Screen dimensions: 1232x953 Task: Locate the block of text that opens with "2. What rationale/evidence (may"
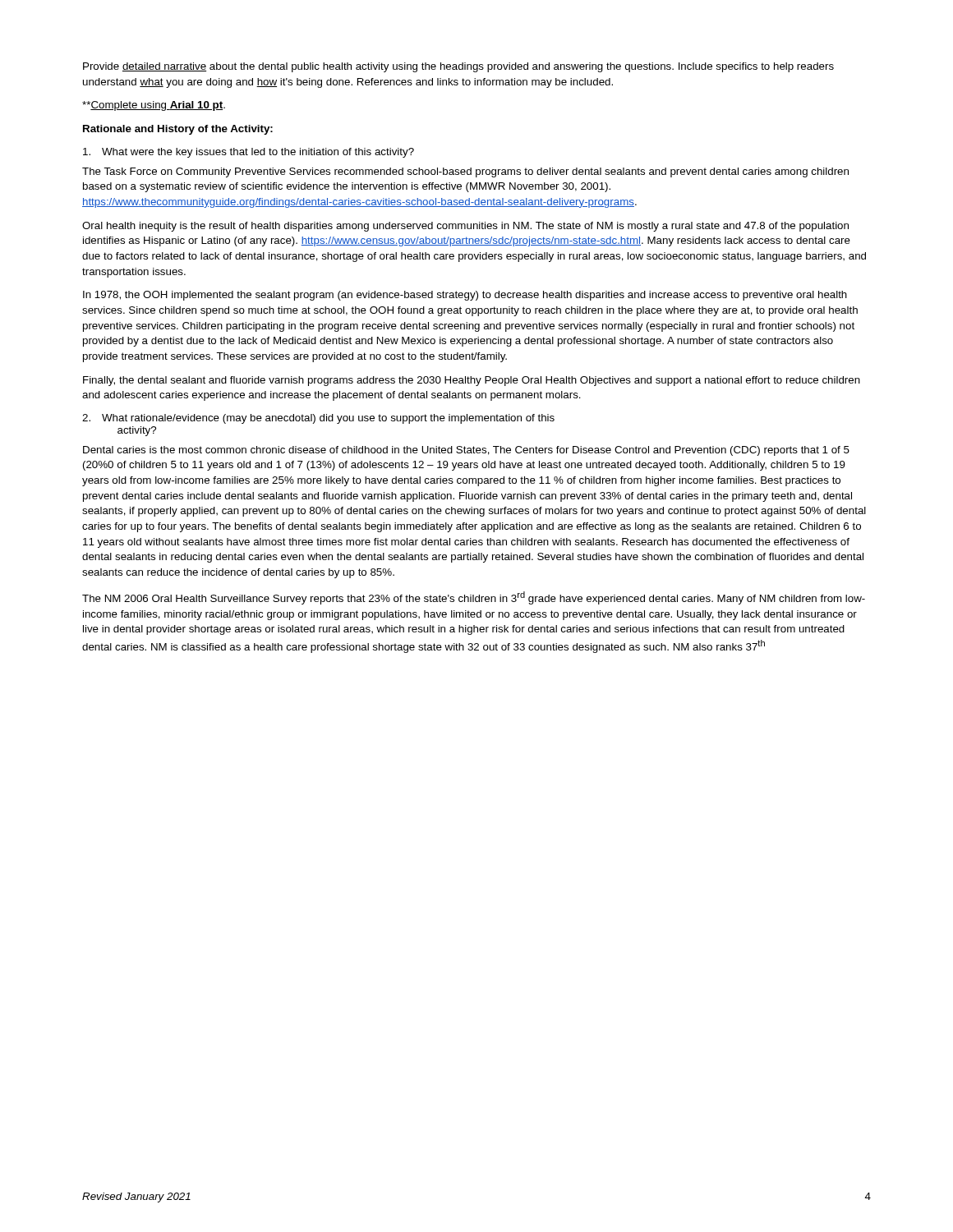coord(318,424)
